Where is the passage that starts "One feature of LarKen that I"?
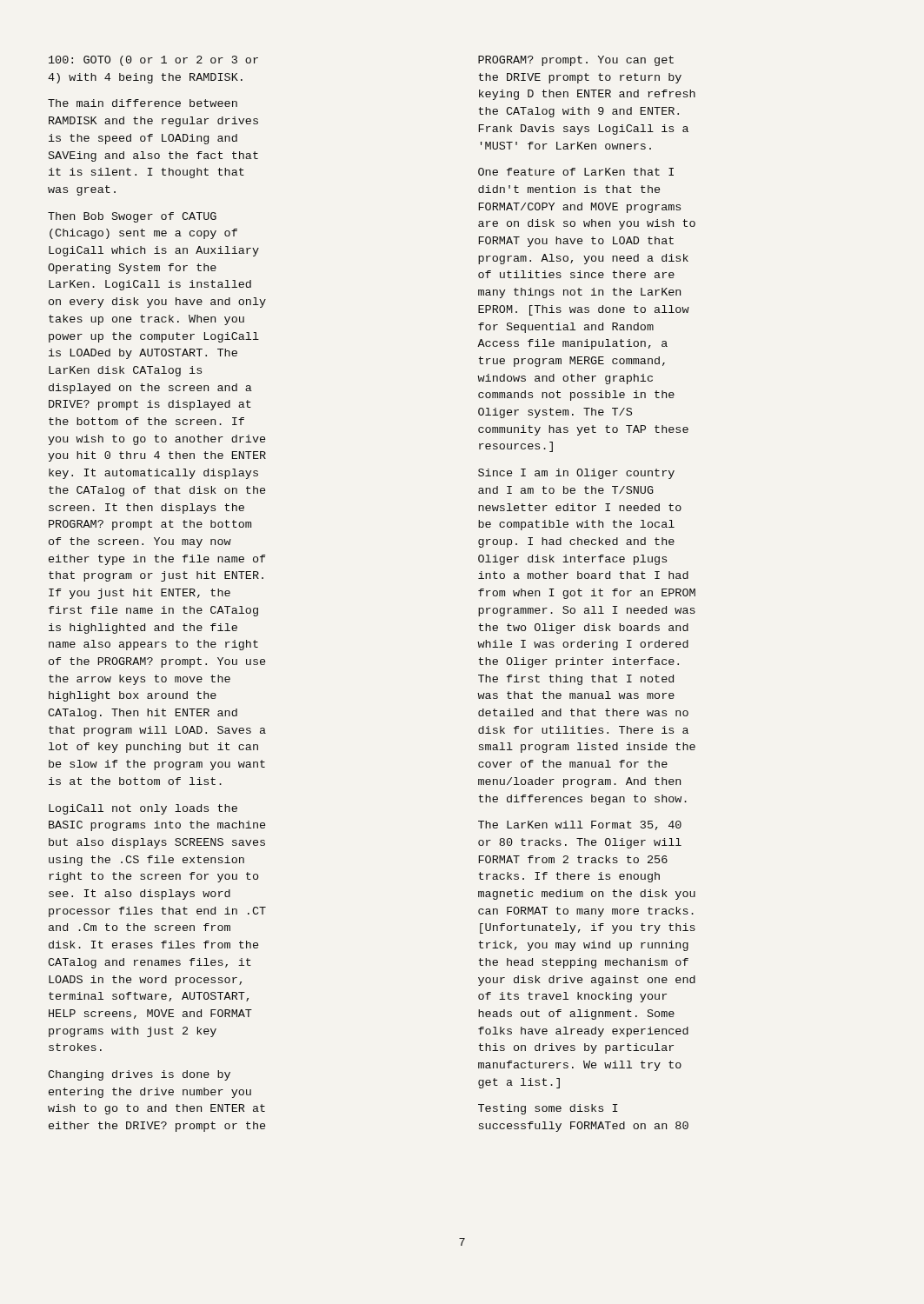This screenshot has width=924, height=1304. pos(677,310)
